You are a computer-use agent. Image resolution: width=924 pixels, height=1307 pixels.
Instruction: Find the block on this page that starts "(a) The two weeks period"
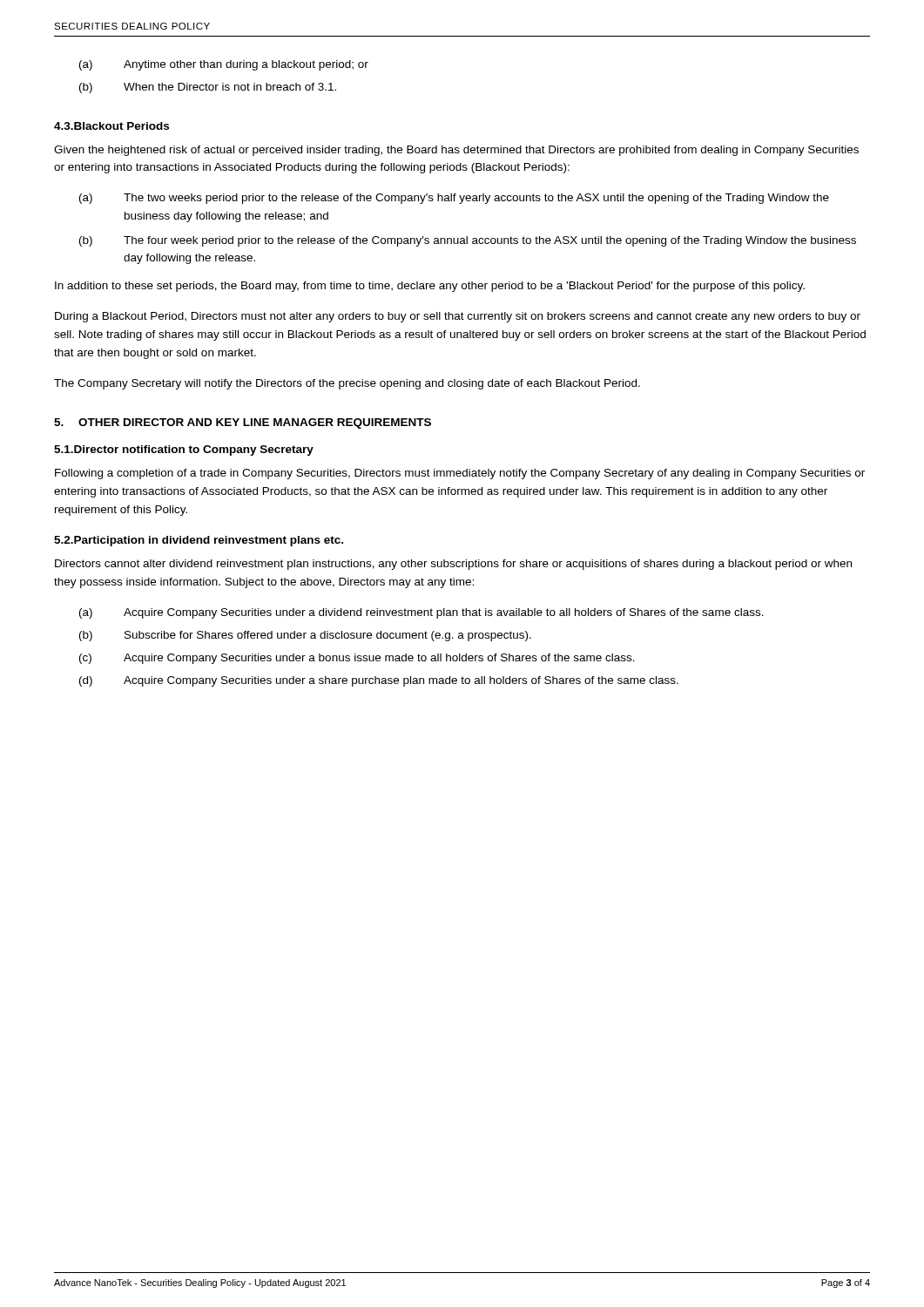[462, 207]
